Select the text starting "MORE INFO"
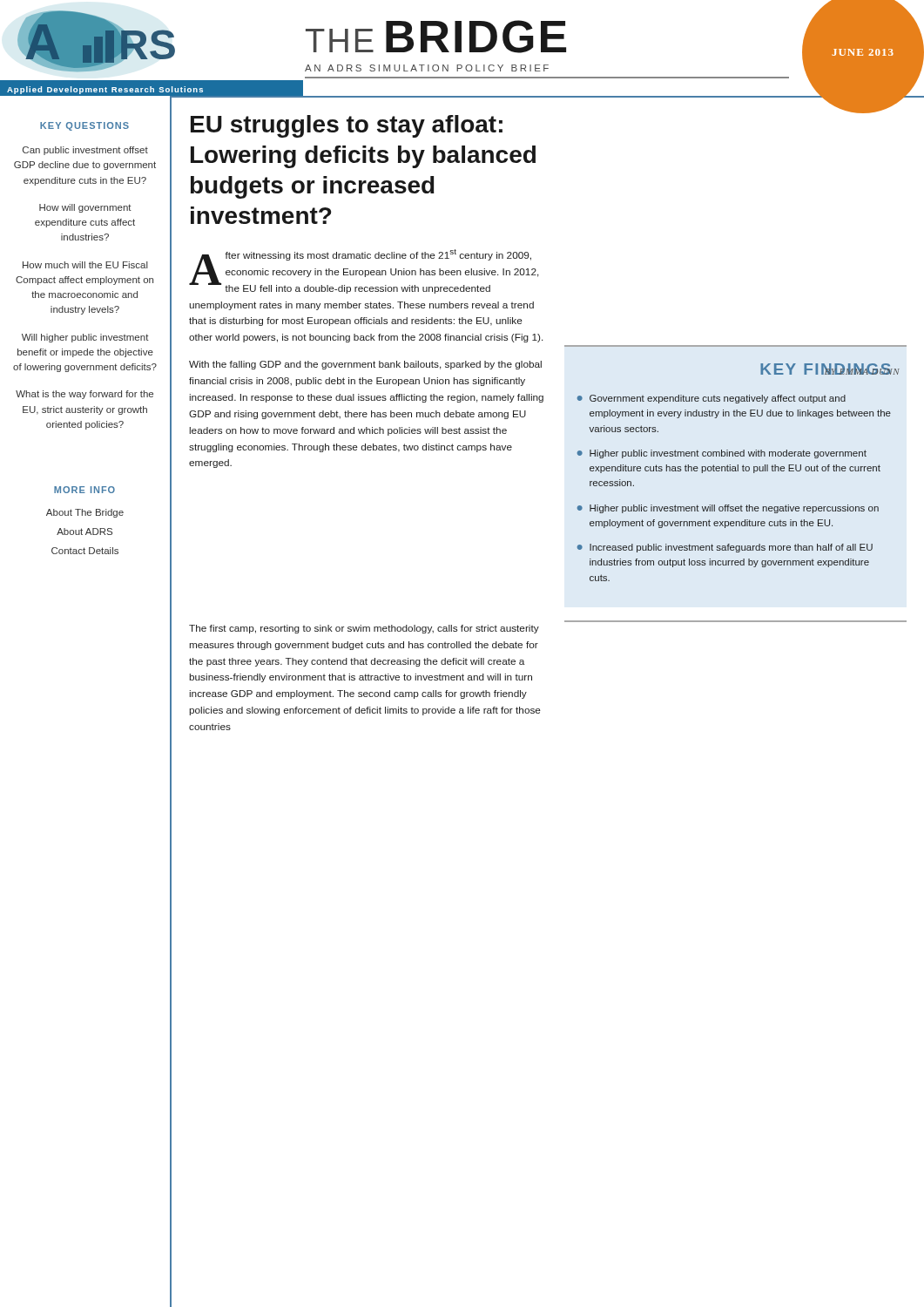This screenshot has height=1307, width=924. tap(85, 490)
